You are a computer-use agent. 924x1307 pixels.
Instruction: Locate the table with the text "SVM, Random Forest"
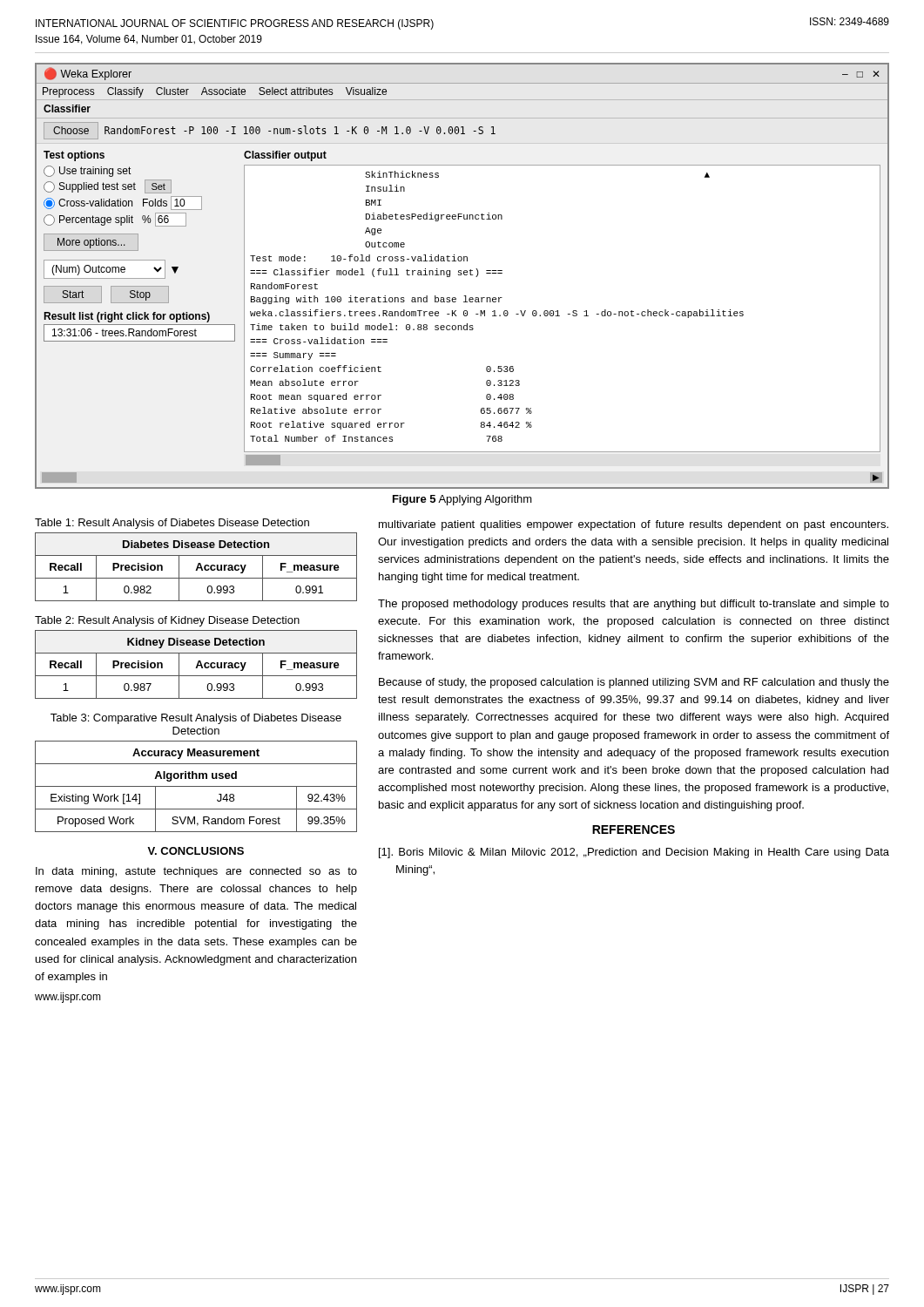pos(196,786)
